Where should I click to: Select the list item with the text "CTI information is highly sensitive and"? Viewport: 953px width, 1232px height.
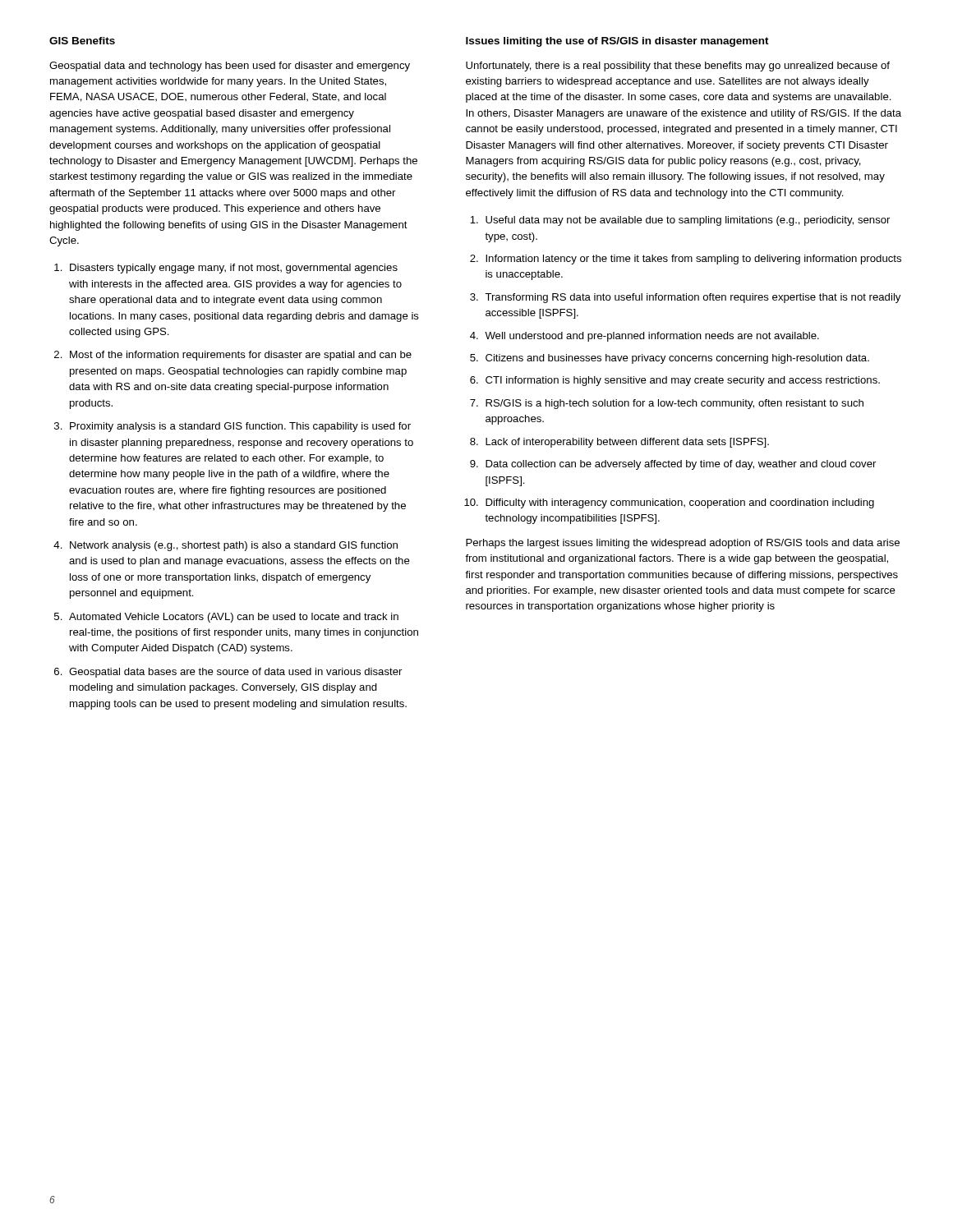[x=683, y=380]
